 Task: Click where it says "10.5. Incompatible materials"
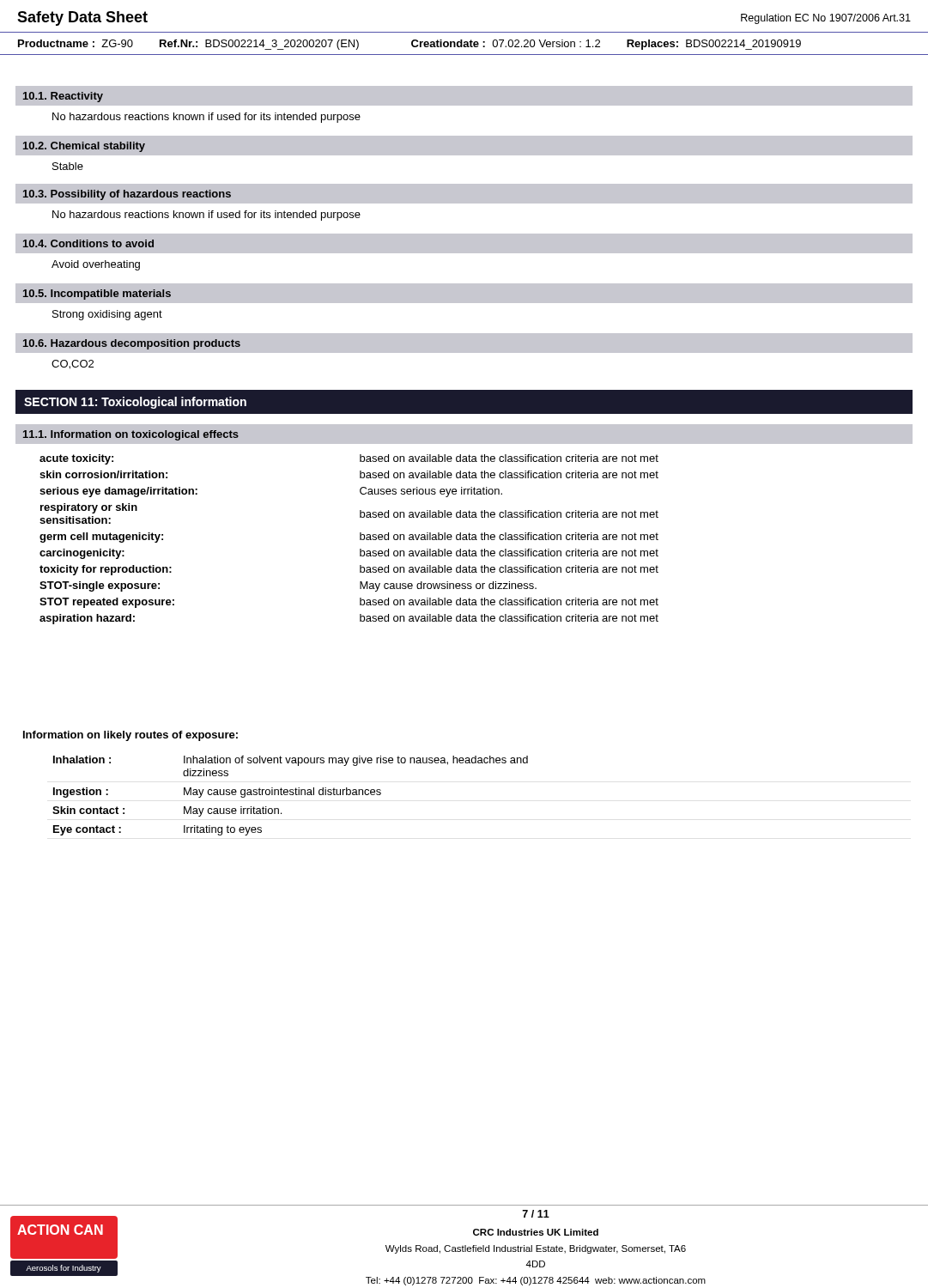pos(97,293)
